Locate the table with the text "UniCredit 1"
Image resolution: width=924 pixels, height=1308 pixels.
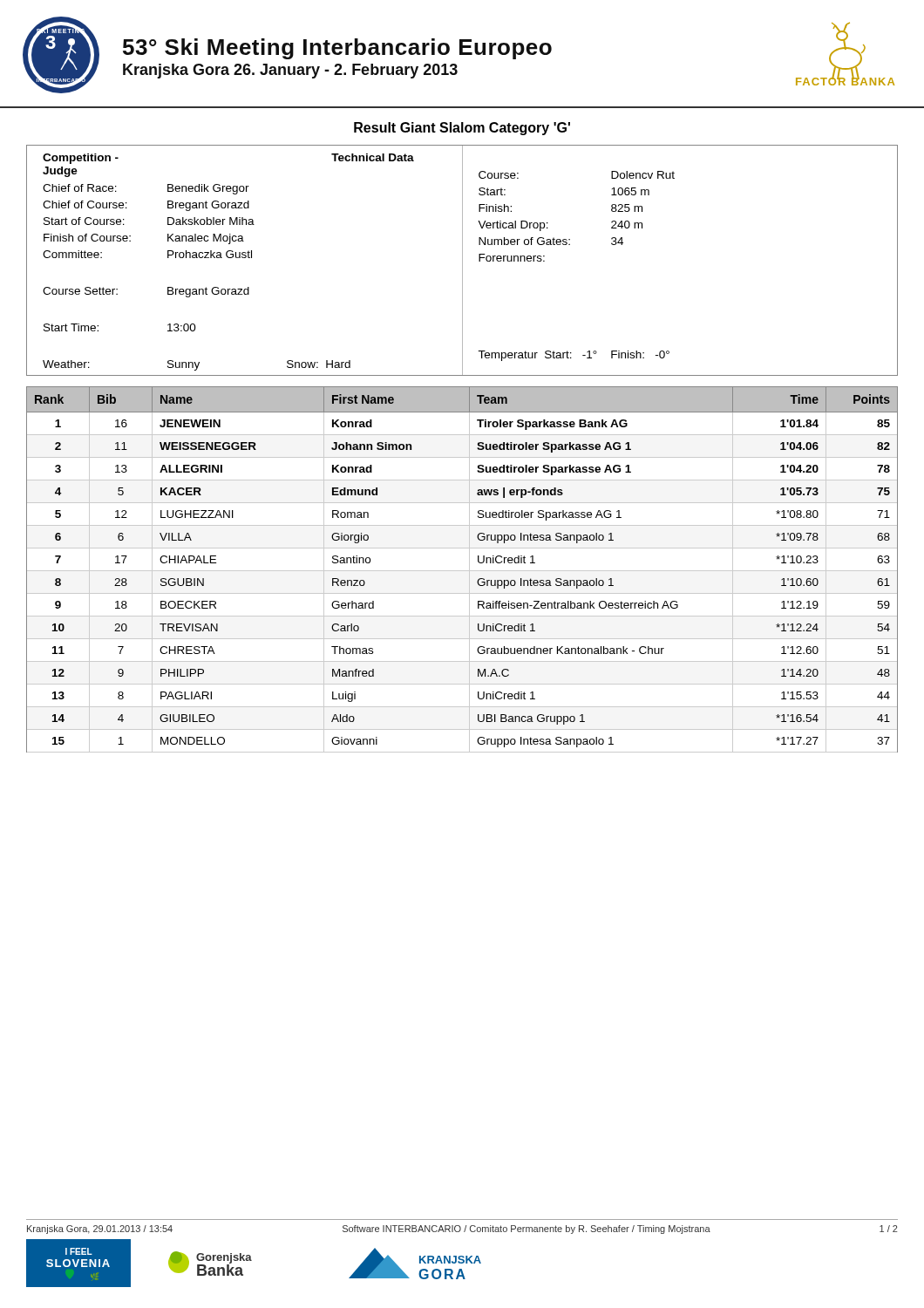coord(462,569)
